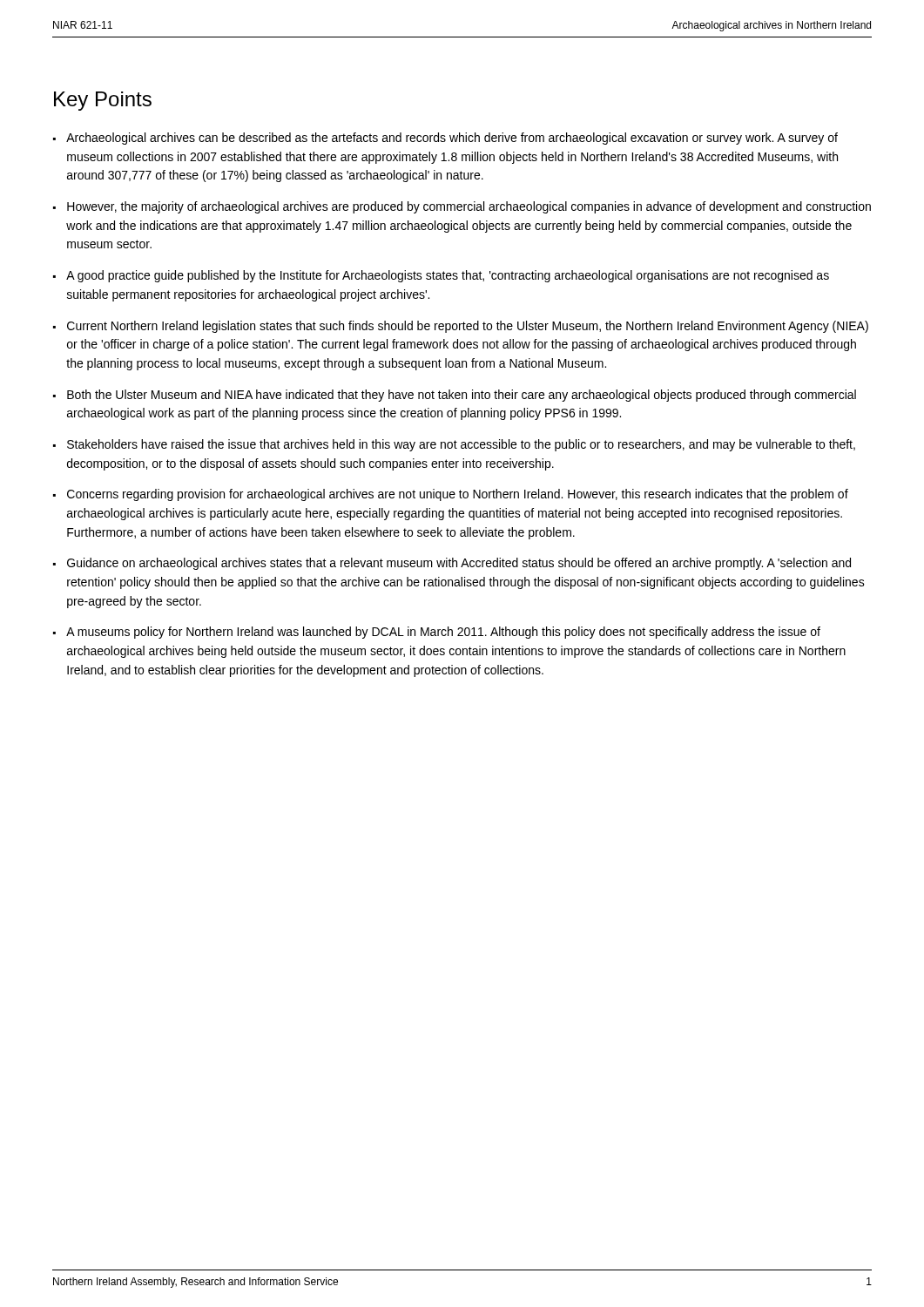Select the list item that says "Both the Ulster"
Image resolution: width=924 pixels, height=1307 pixels.
[x=469, y=405]
